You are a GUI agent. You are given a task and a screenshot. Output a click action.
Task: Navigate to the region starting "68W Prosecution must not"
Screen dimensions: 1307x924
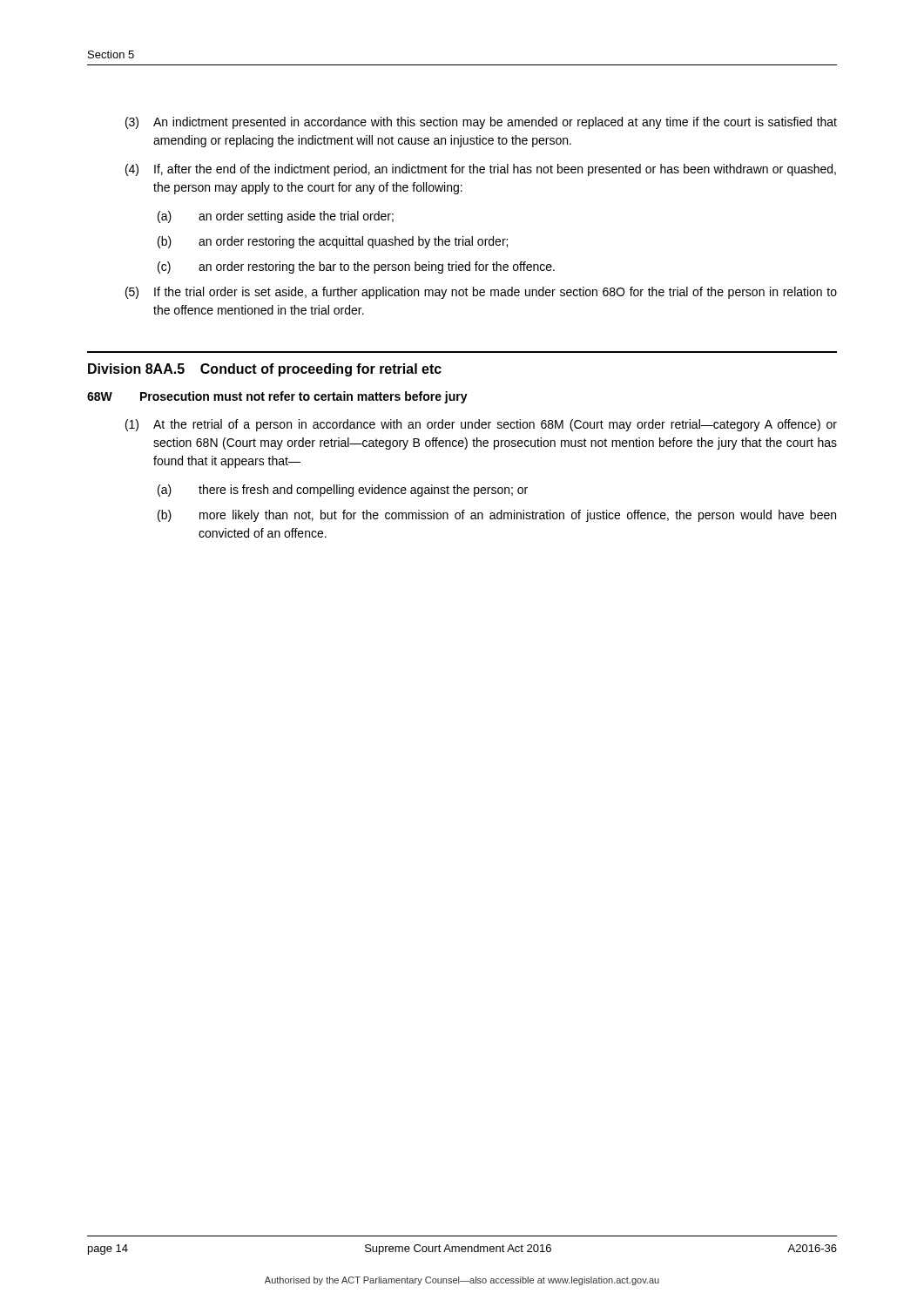coord(277,396)
